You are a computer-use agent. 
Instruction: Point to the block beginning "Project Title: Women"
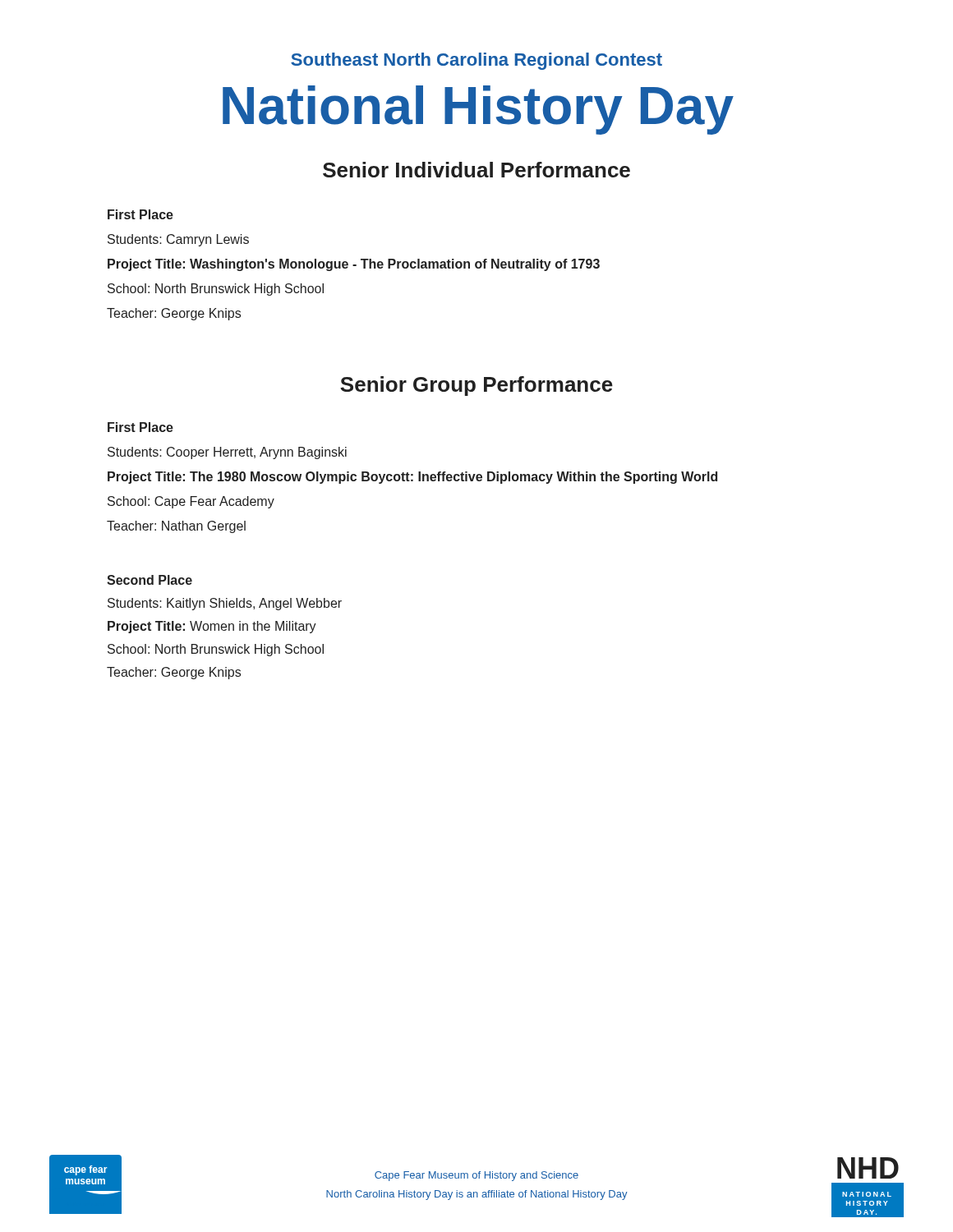211,627
